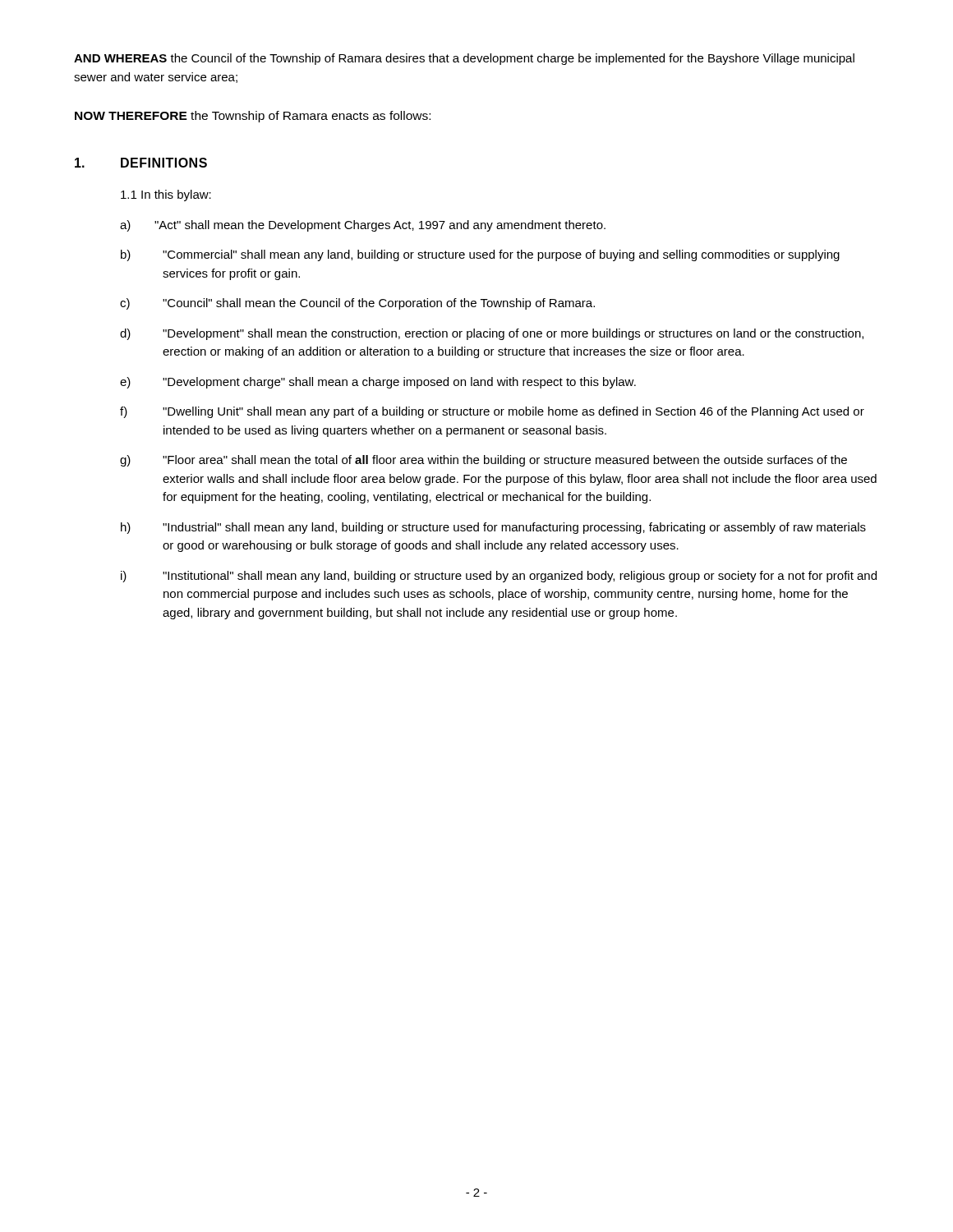953x1232 pixels.
Task: Locate the list item containing "g) "Floor area" shall mean the total of"
Action: click(x=500, y=479)
